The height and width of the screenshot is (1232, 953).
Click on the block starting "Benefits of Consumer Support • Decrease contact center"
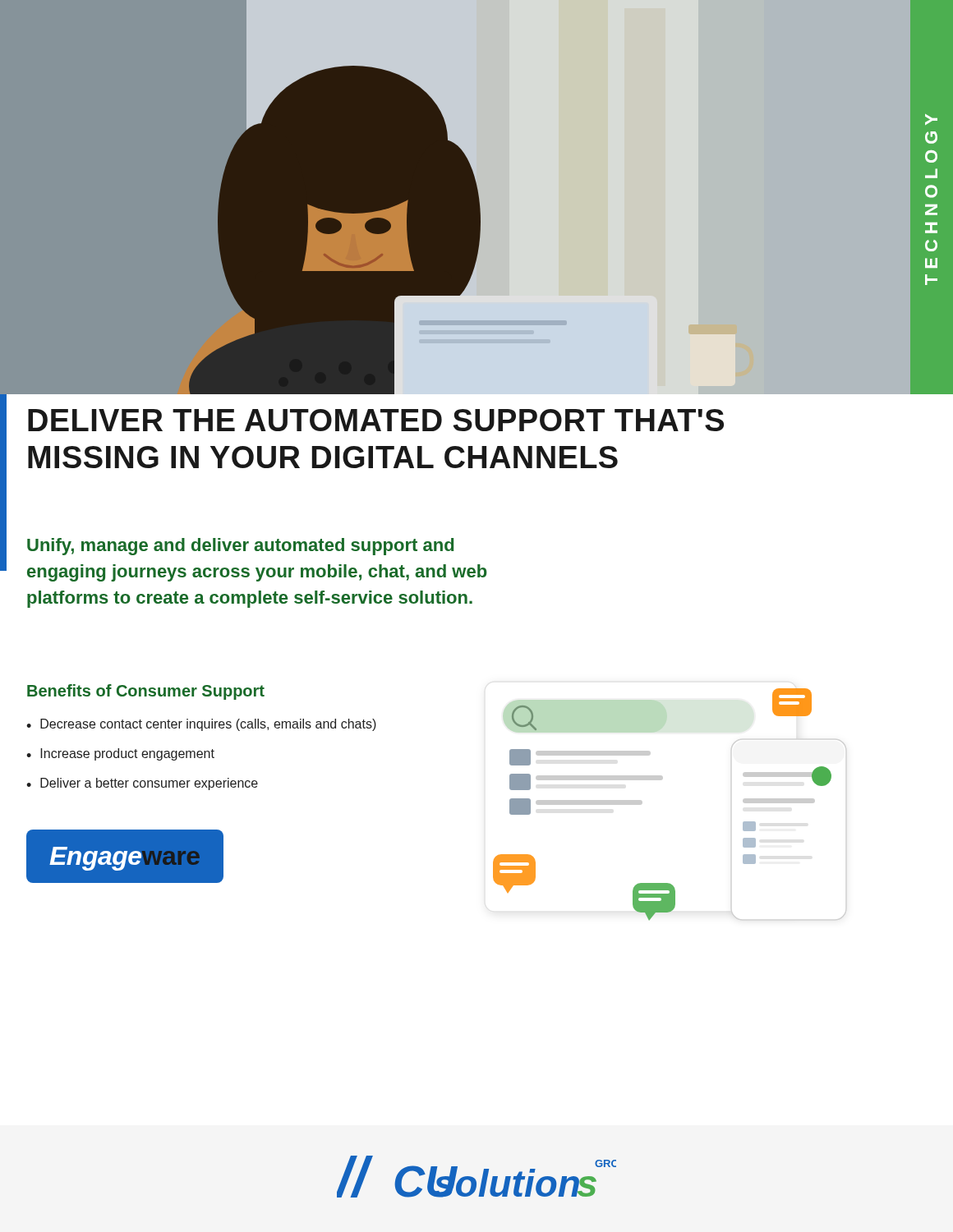240,739
